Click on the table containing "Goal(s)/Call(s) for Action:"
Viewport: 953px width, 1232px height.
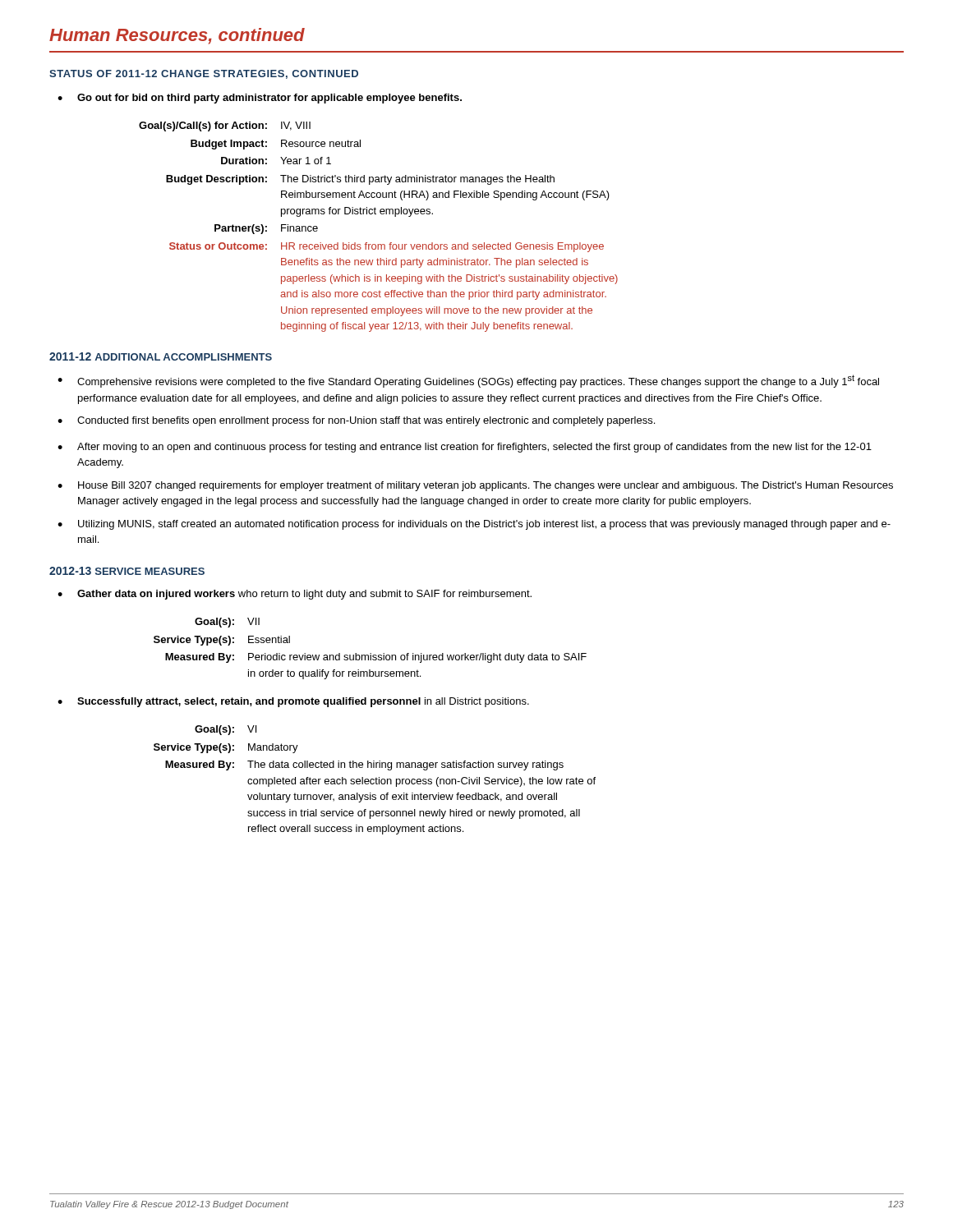tap(509, 226)
